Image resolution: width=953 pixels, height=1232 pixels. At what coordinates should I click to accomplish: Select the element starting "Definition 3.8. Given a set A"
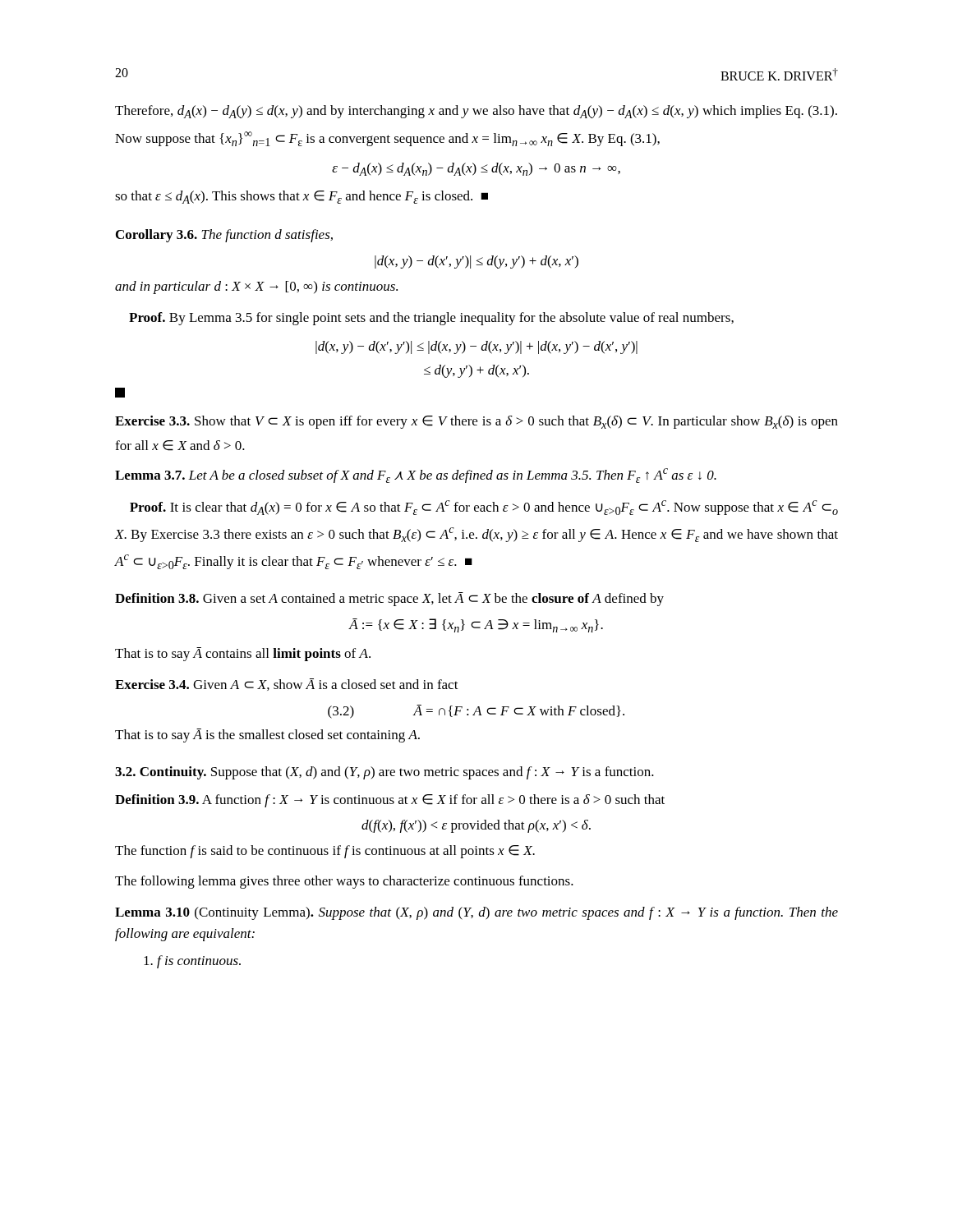[389, 598]
